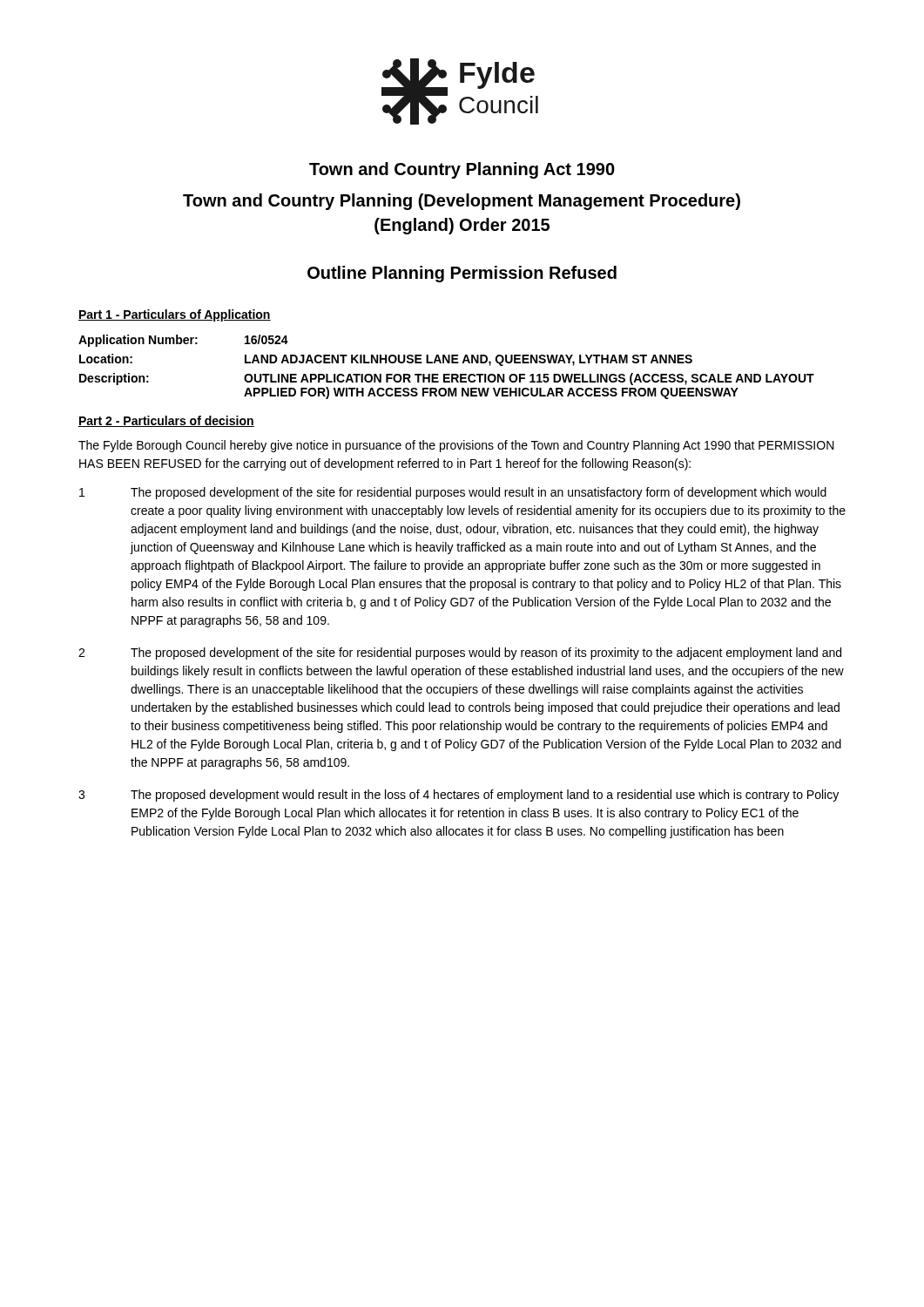The width and height of the screenshot is (924, 1307).
Task: Point to the region starting "The Fylde Borough Council hereby"
Action: pos(456,454)
